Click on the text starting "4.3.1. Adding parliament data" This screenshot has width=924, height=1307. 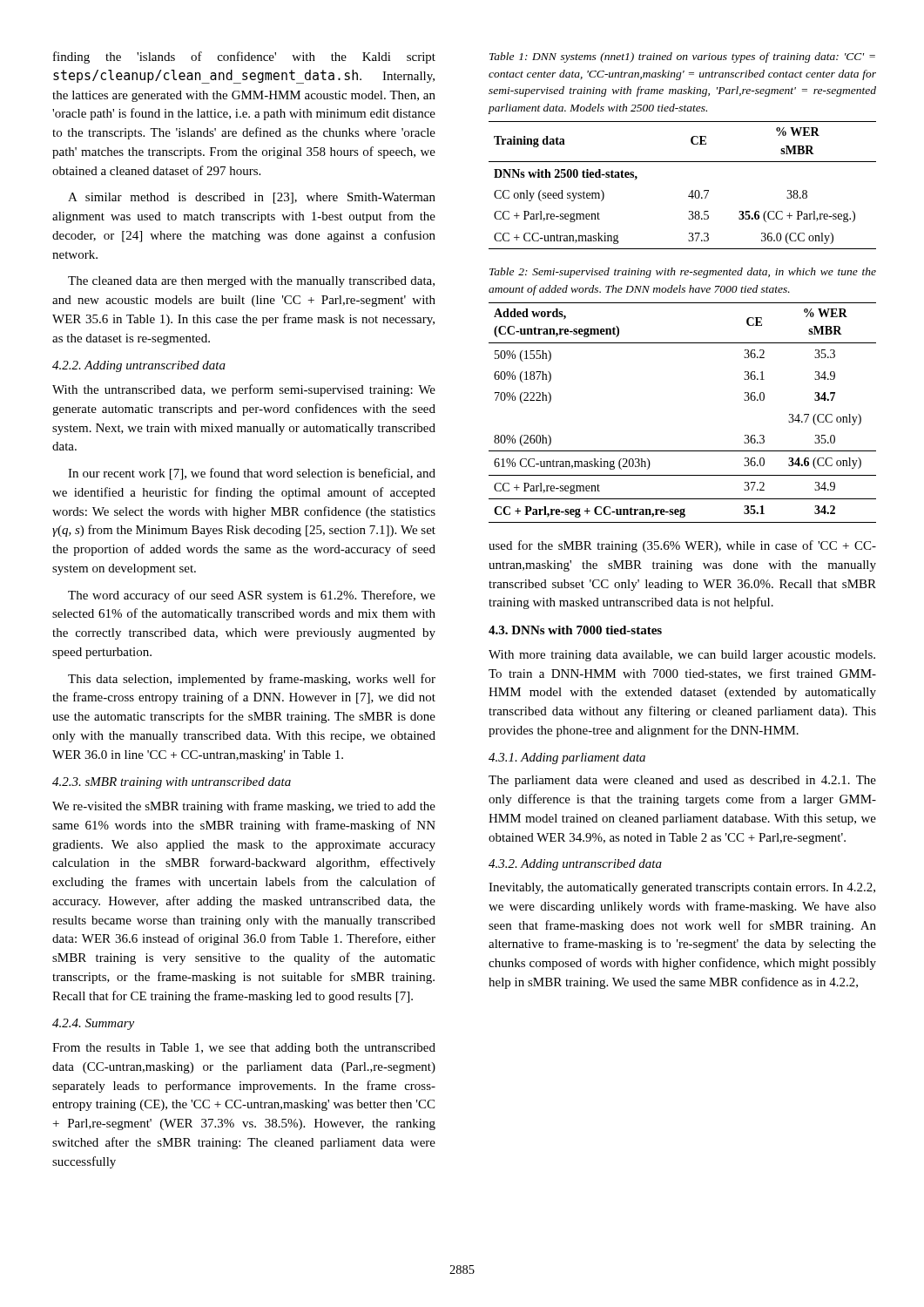tap(567, 758)
